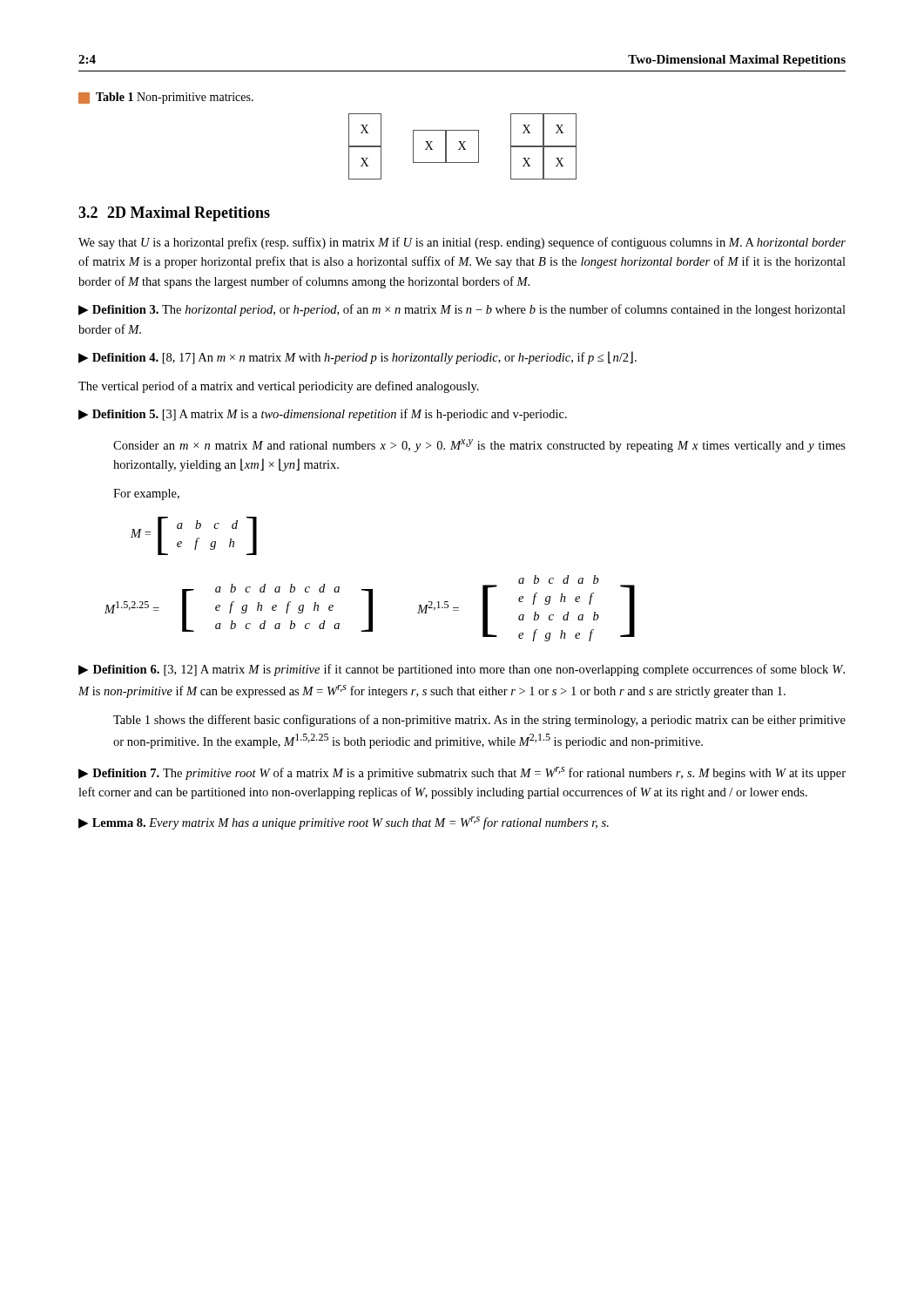The image size is (924, 1307).
Task: Locate the text block containing "We say that U is a horizontal prefix"
Action: [x=462, y=262]
